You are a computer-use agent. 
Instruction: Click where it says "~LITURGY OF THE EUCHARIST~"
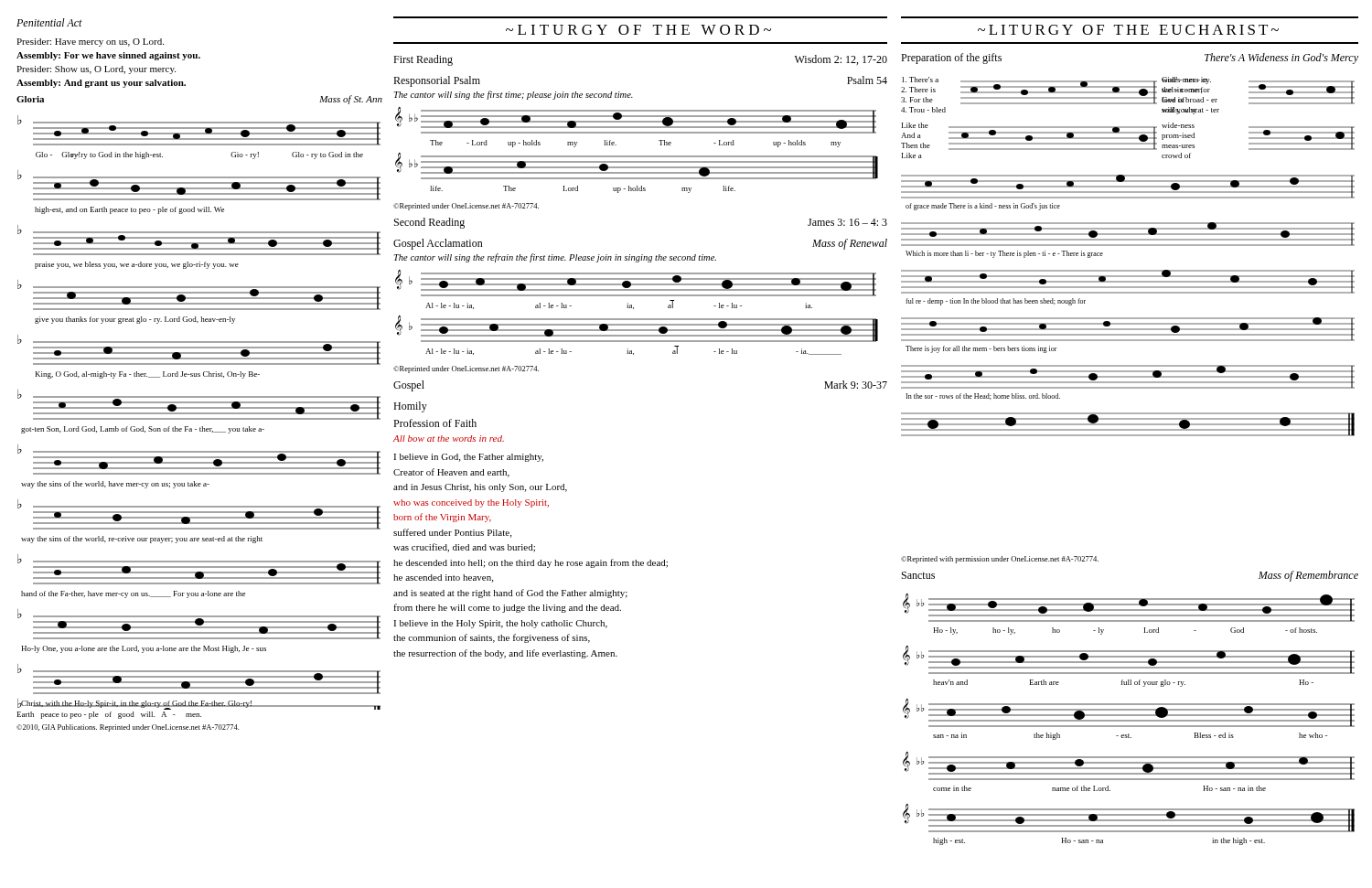1130,30
